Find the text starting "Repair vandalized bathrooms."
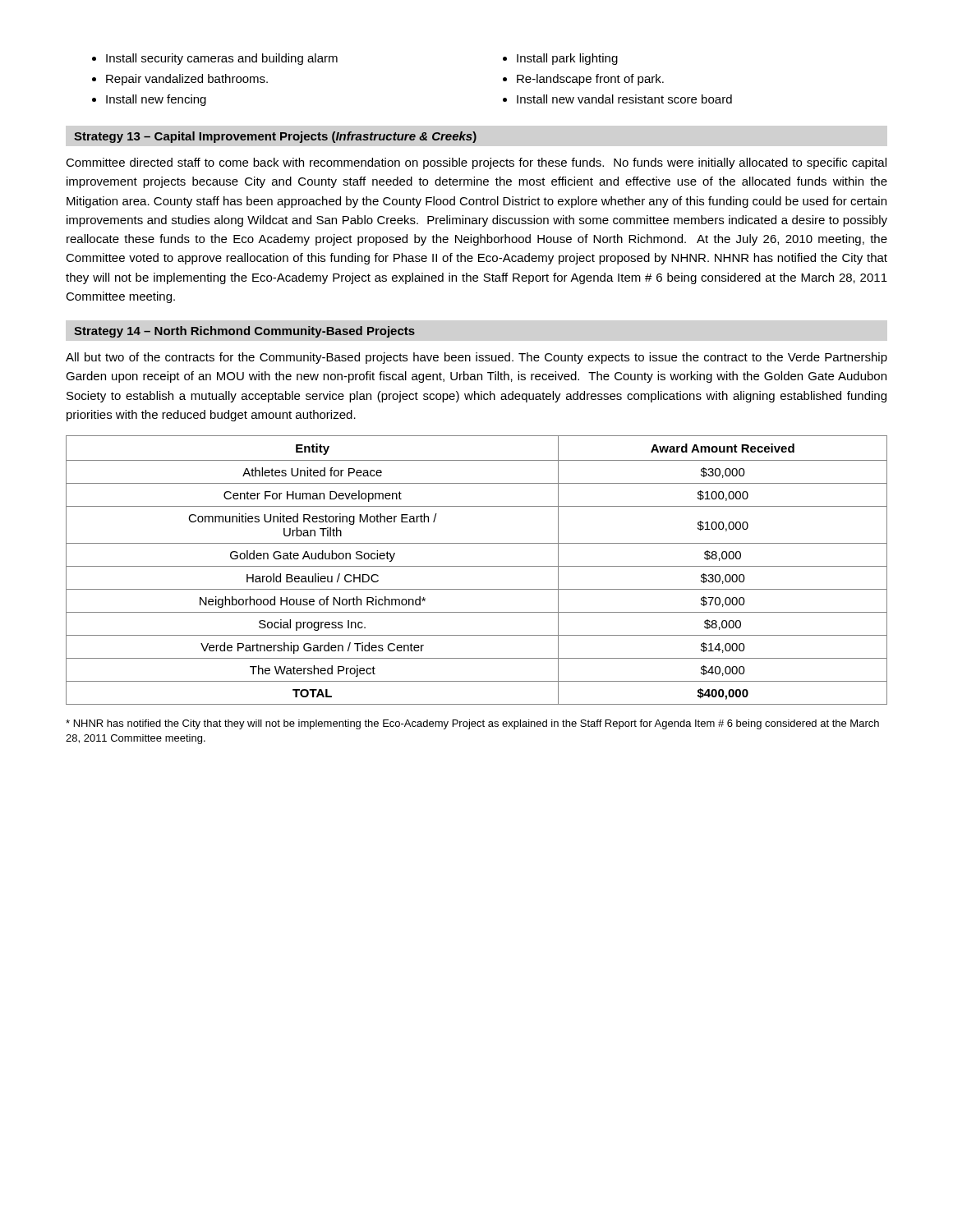Viewport: 953px width, 1232px height. point(187,78)
